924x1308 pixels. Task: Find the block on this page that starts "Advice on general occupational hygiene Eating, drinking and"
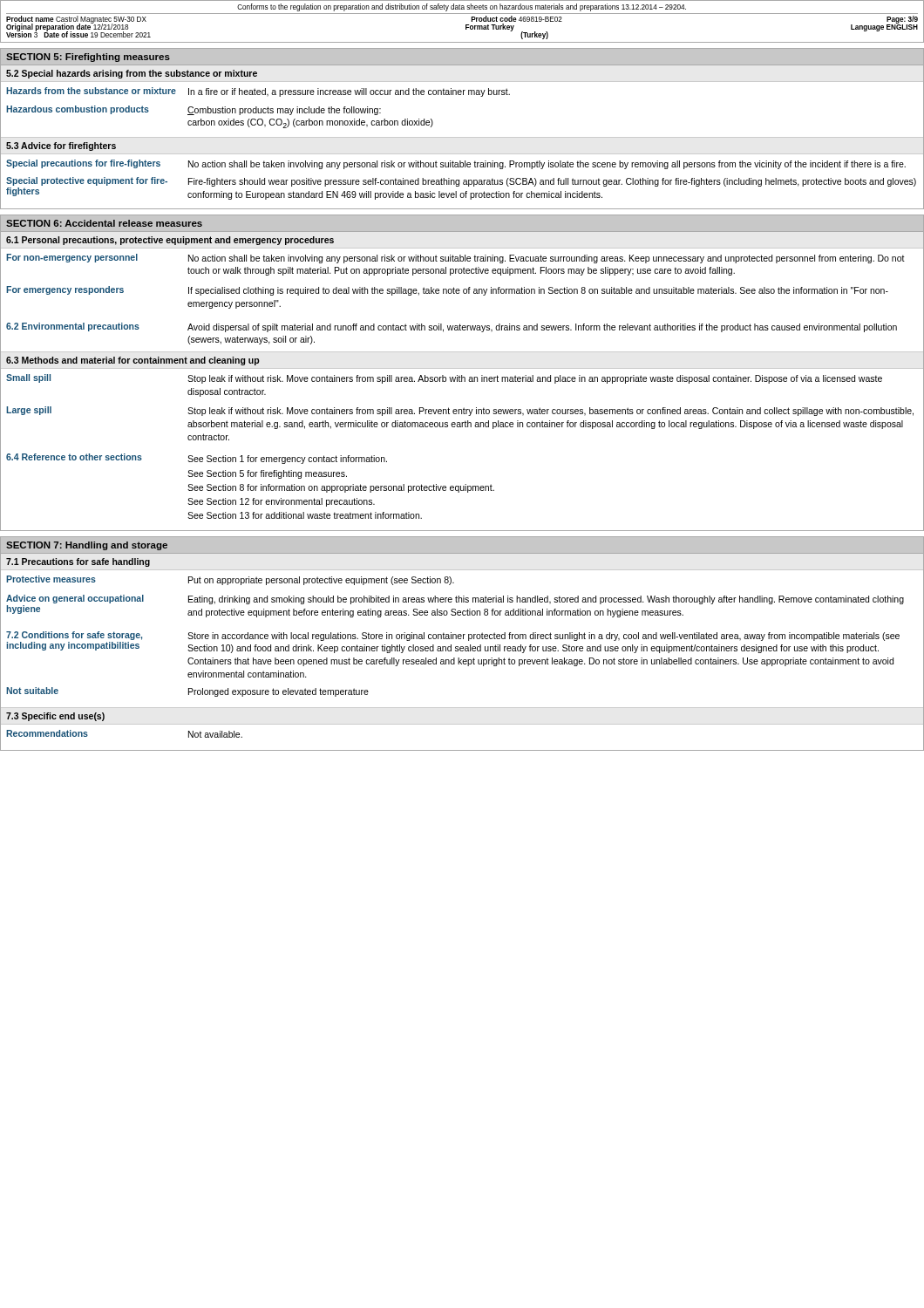[x=462, y=606]
